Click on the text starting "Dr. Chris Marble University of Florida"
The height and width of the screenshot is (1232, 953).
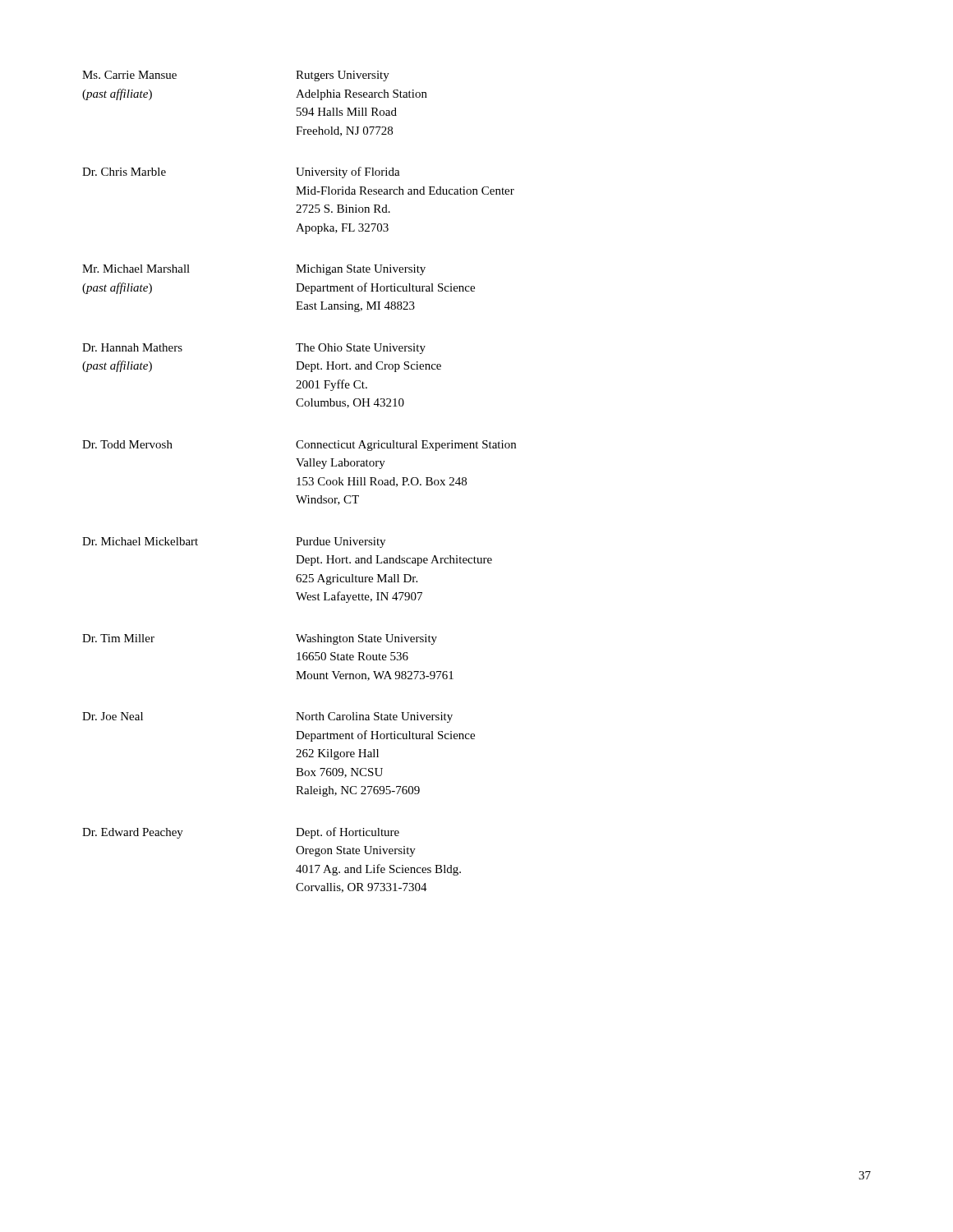(x=476, y=200)
